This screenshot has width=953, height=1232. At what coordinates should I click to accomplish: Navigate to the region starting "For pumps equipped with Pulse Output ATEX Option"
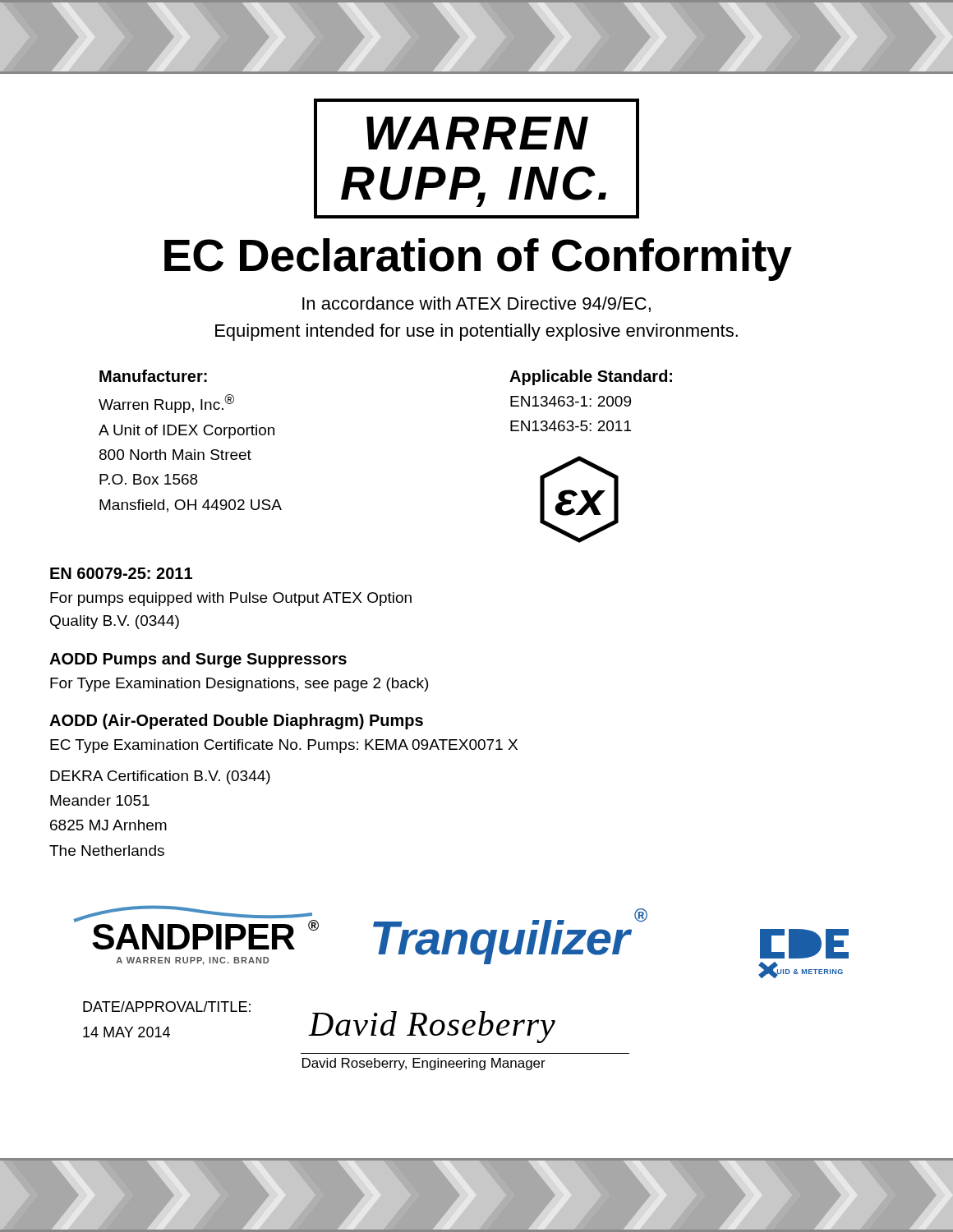click(231, 609)
